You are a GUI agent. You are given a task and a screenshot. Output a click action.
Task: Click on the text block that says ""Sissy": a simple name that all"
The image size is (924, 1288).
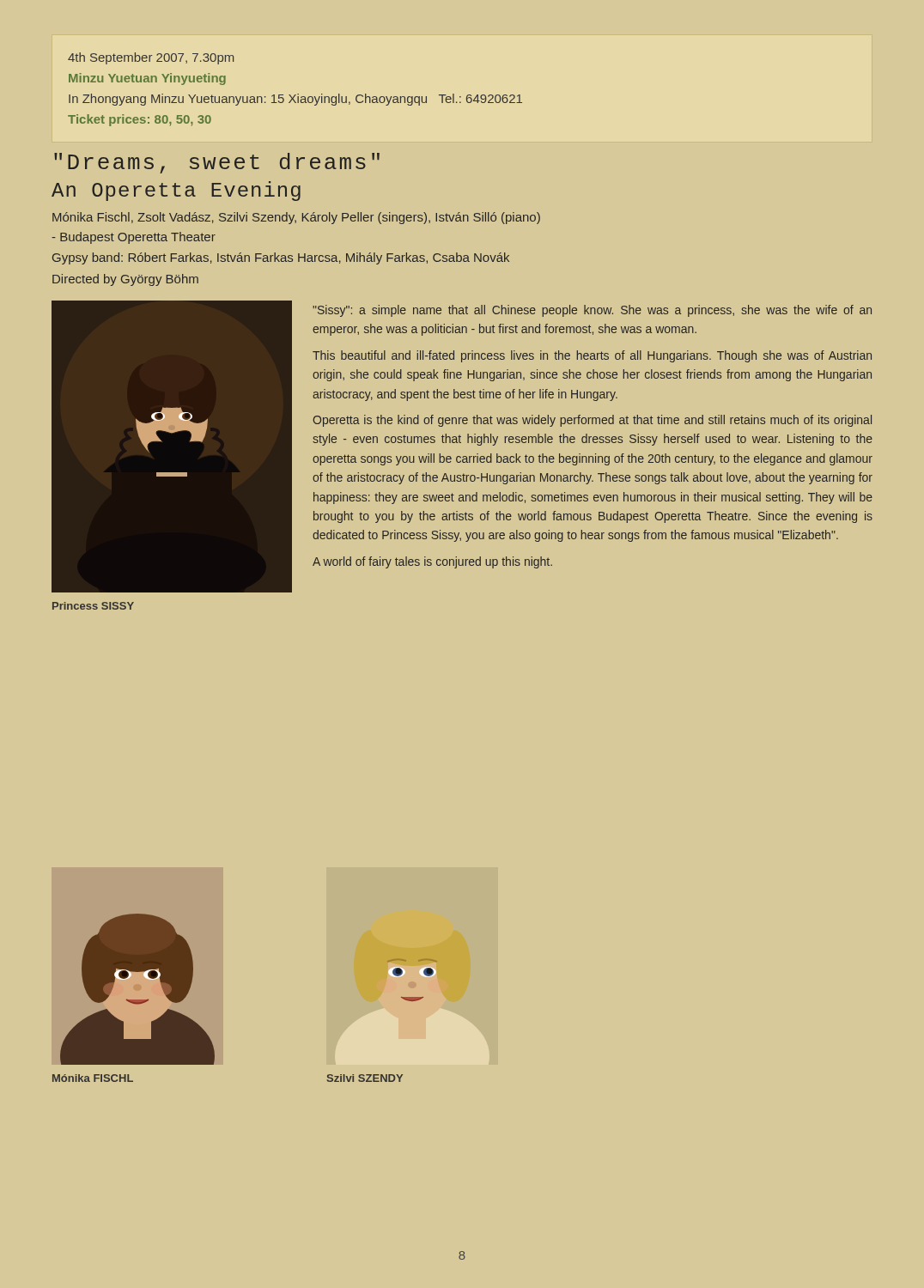[593, 436]
